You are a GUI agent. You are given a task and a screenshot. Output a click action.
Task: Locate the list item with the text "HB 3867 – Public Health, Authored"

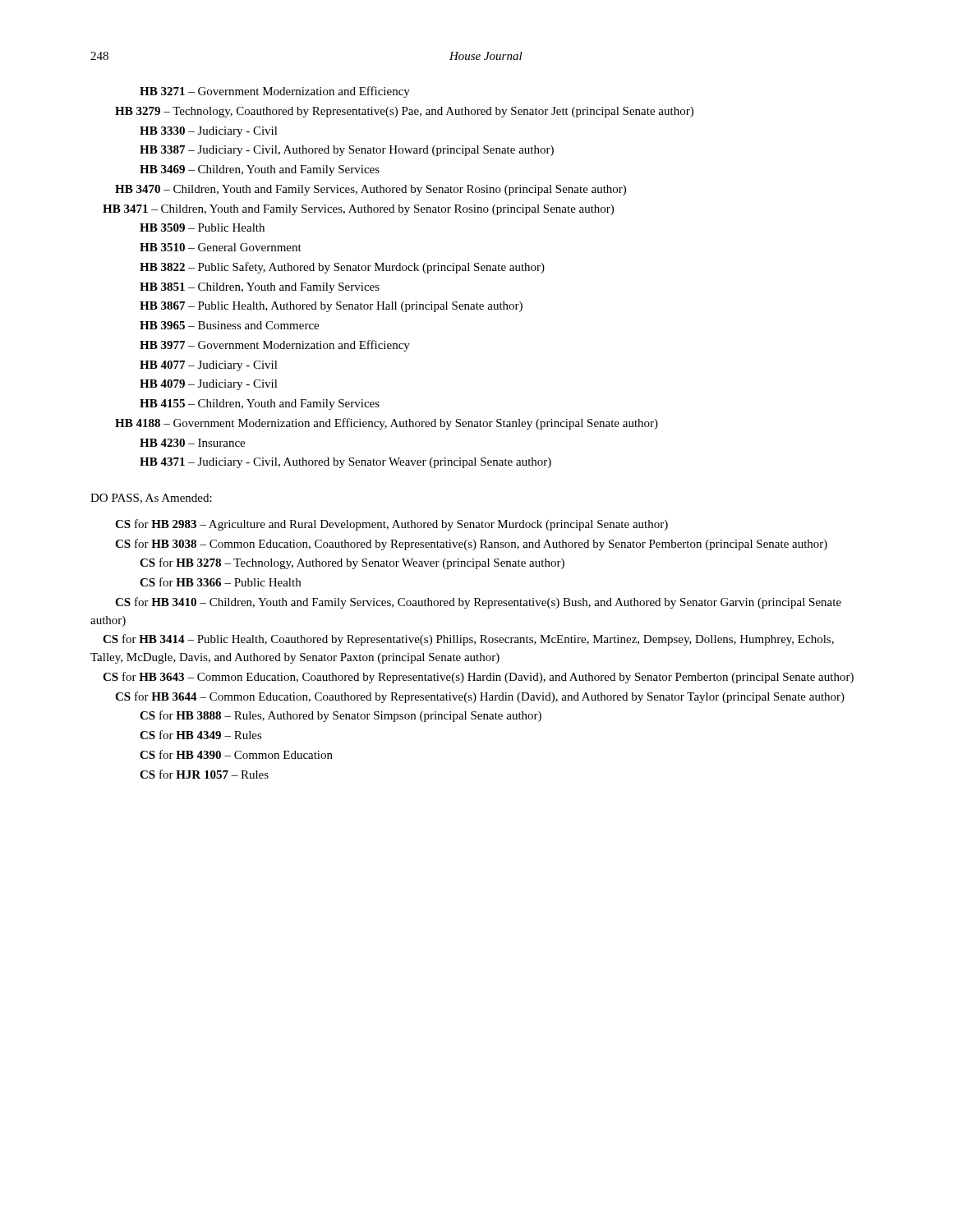click(x=331, y=306)
